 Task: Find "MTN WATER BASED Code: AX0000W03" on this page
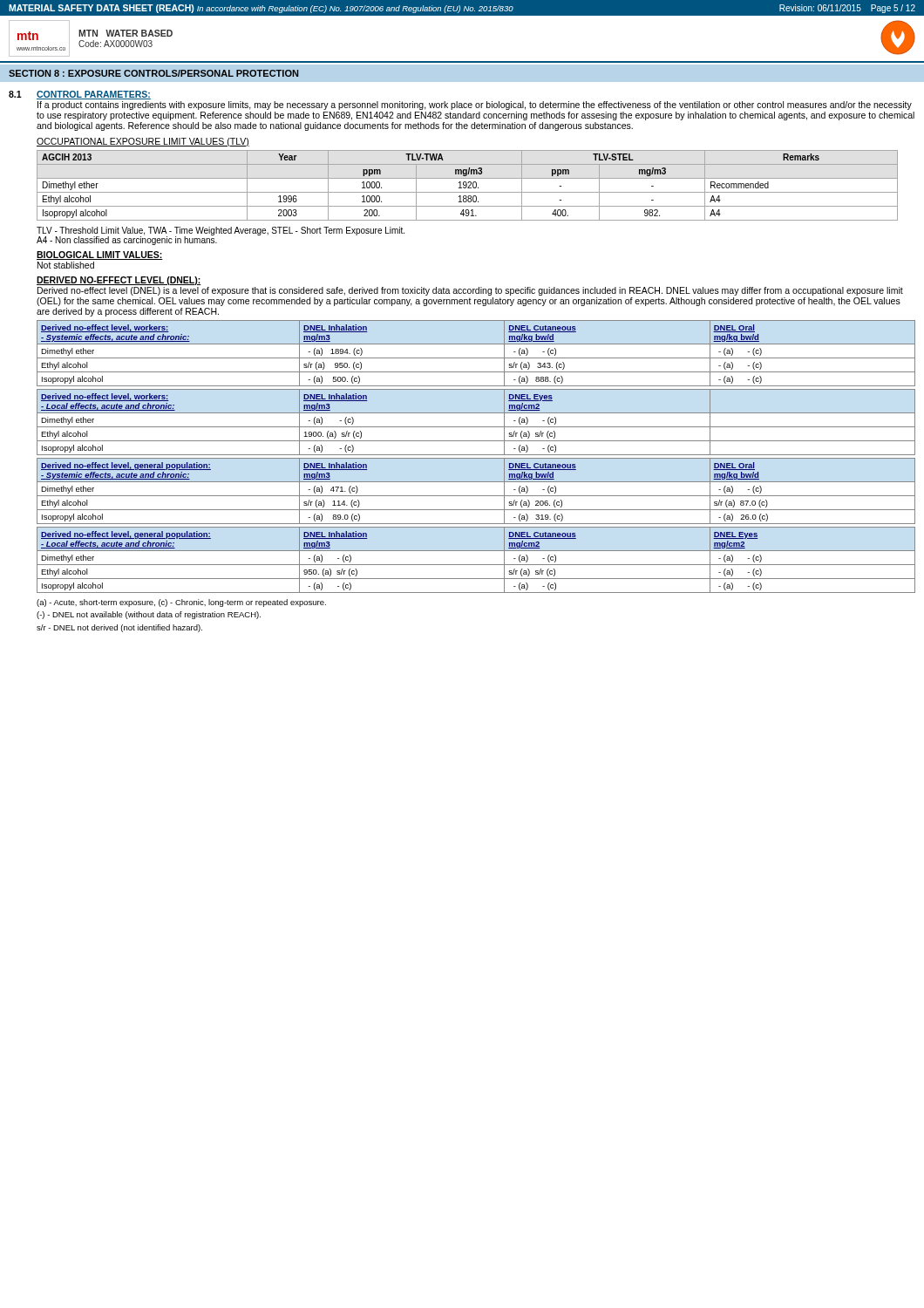pos(126,38)
